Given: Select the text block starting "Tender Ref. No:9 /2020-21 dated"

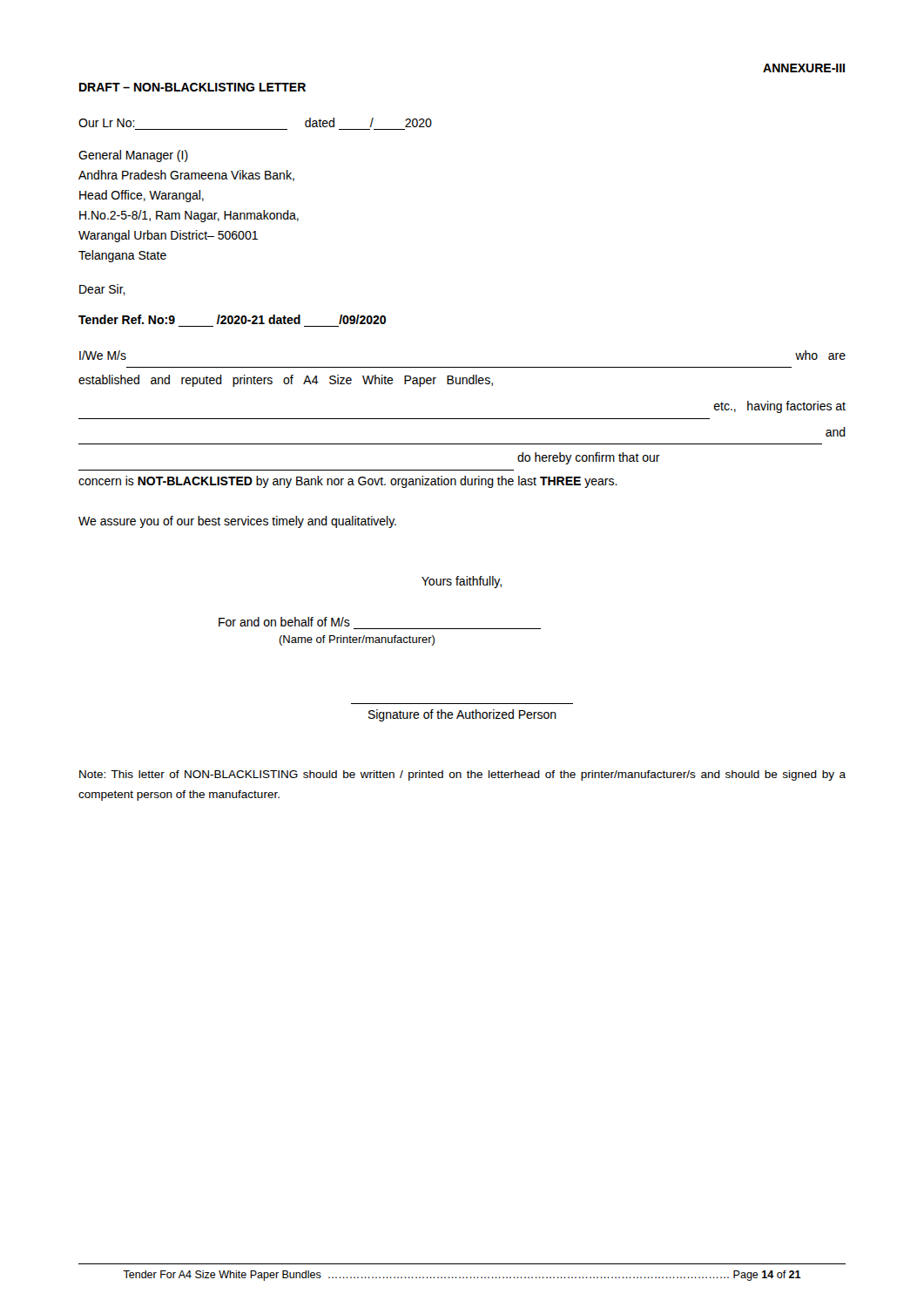Looking at the screenshot, I should 232,319.
